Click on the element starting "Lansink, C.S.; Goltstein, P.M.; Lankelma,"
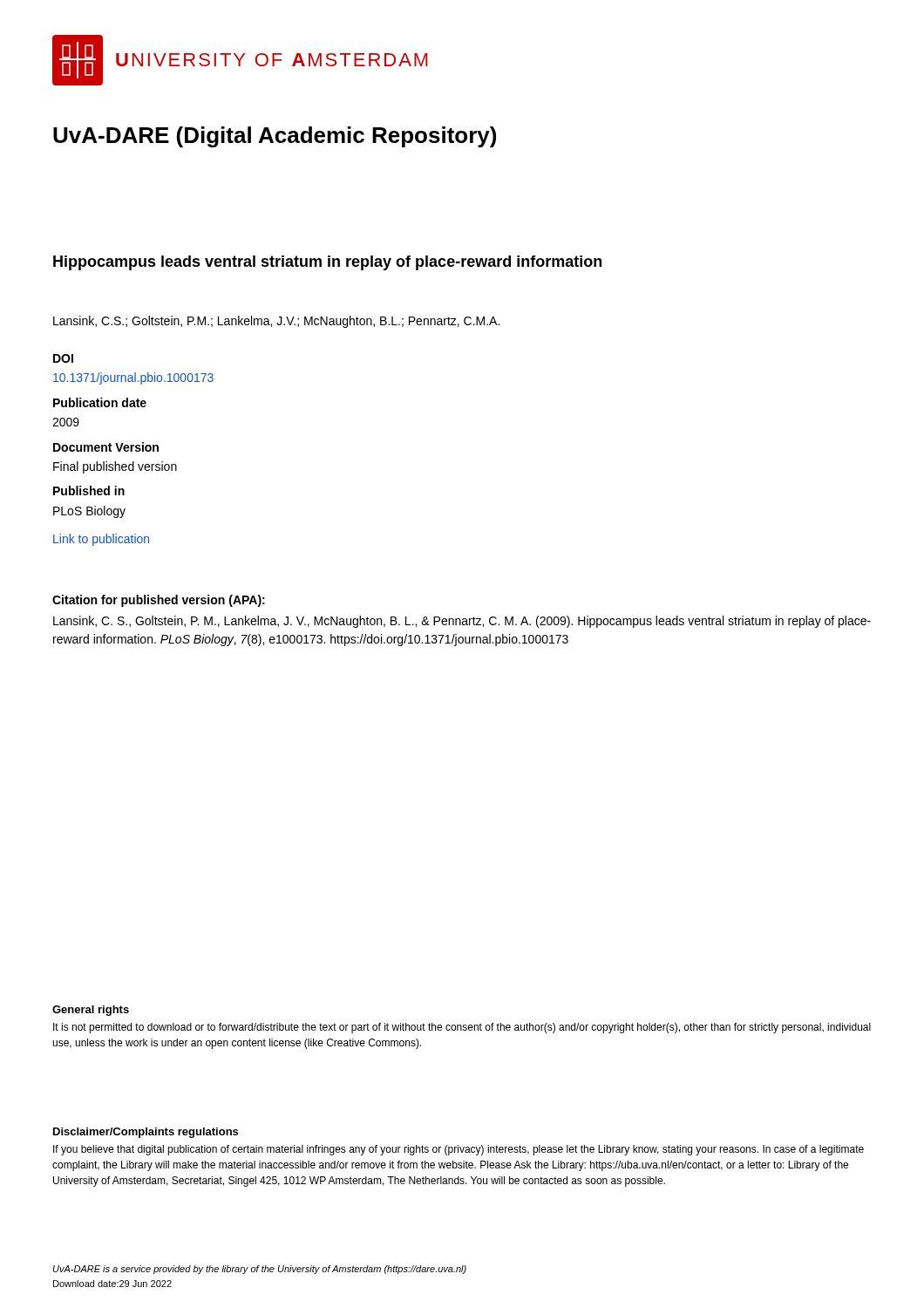The width and height of the screenshot is (924, 1308). (276, 321)
